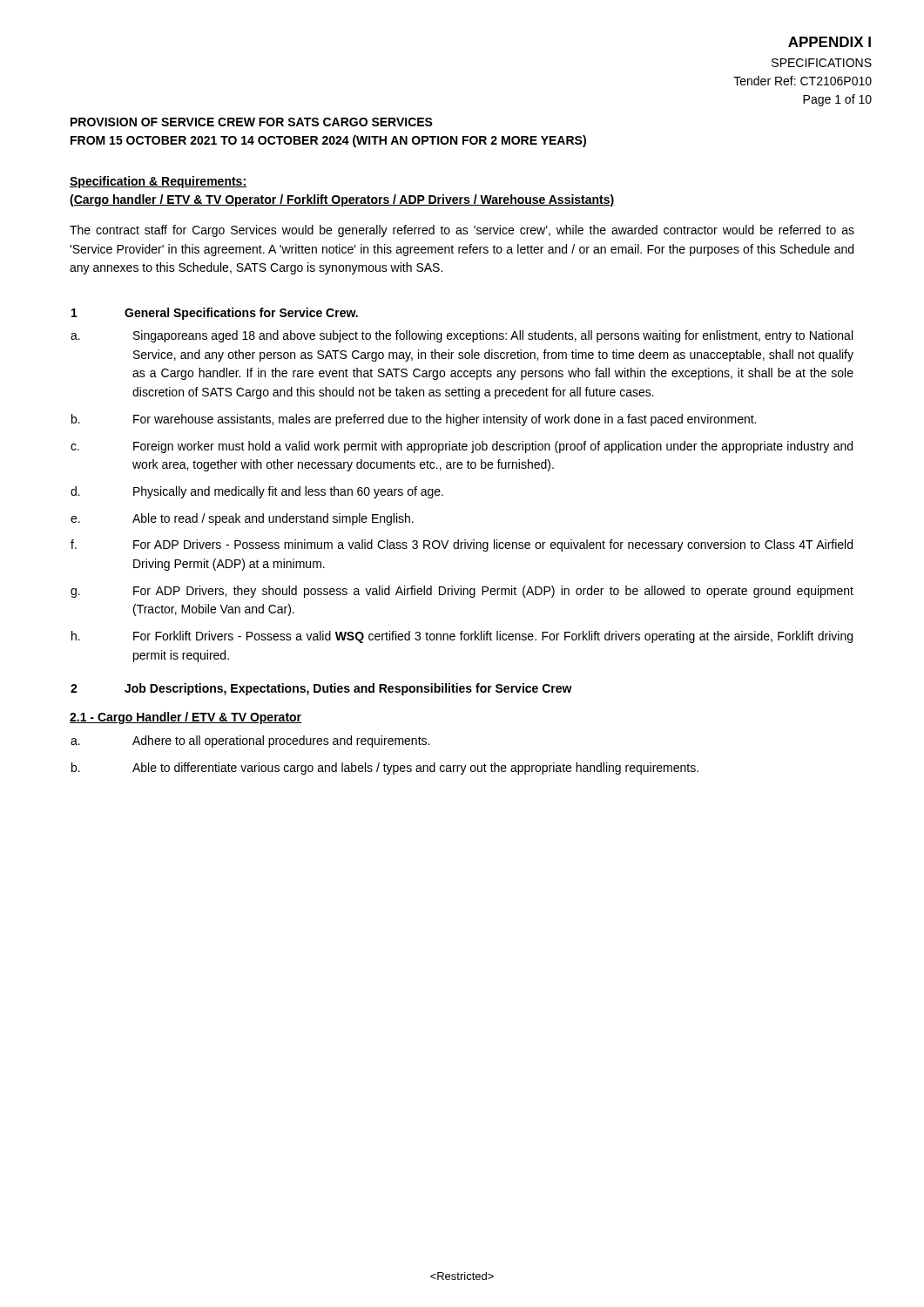Navigate to the element starting "b. Able to differentiate various cargo"

point(462,771)
